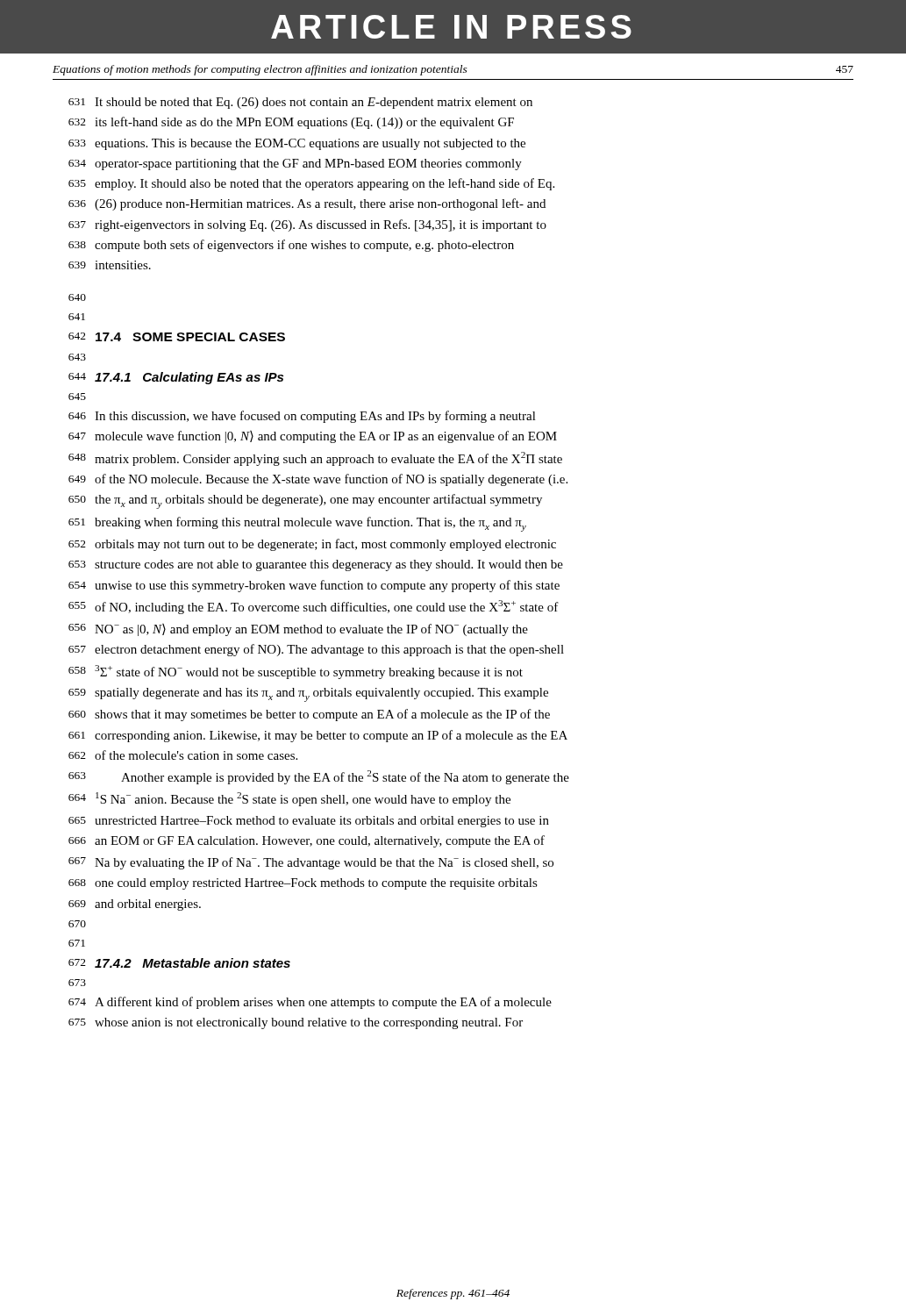Viewport: 906px width, 1316px height.
Task: Select the text block that says "1S Na− anion. Because the 2S state is"
Action: pos(303,798)
